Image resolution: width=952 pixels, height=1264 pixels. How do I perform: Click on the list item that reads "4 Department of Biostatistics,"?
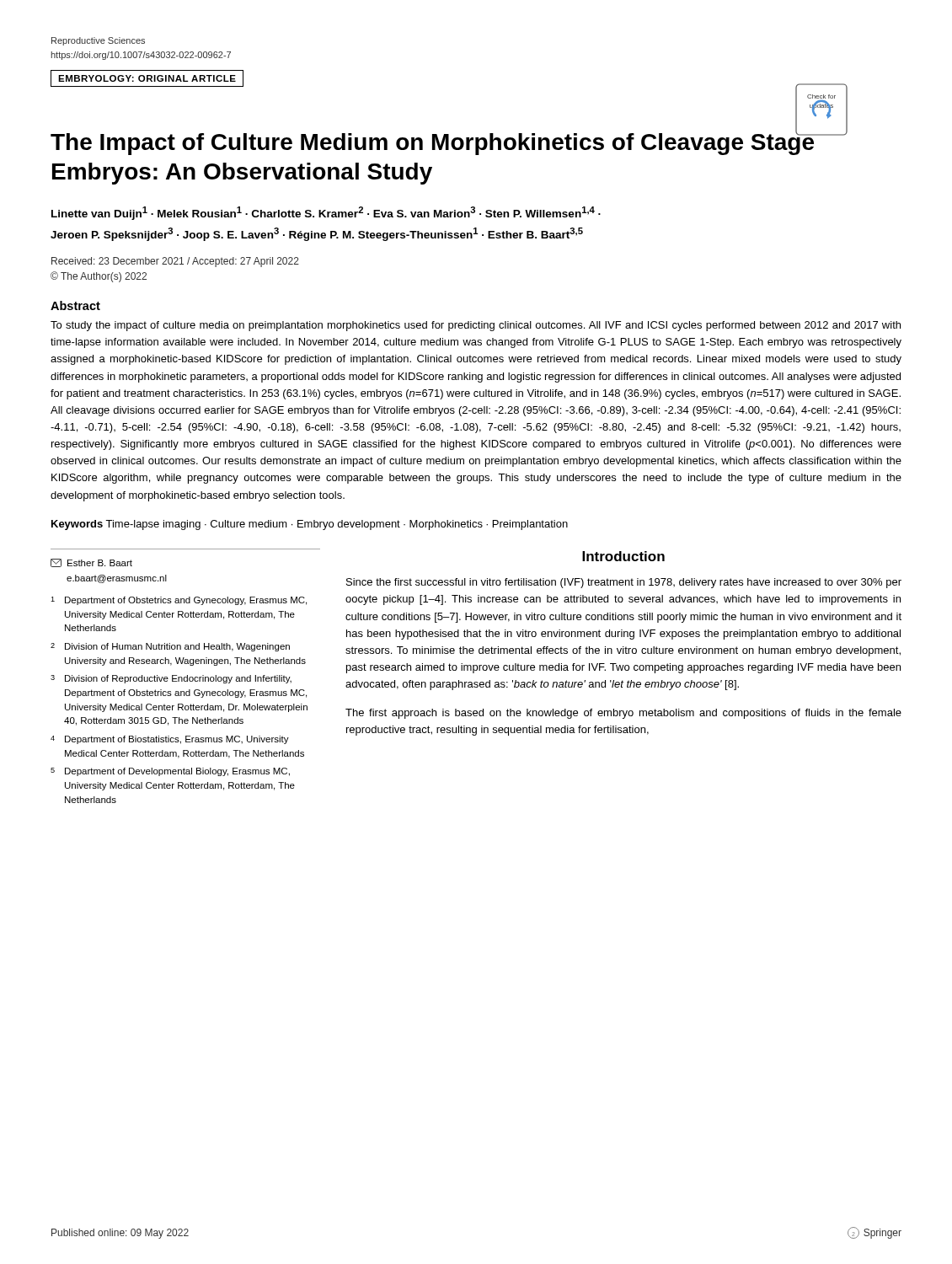[185, 746]
